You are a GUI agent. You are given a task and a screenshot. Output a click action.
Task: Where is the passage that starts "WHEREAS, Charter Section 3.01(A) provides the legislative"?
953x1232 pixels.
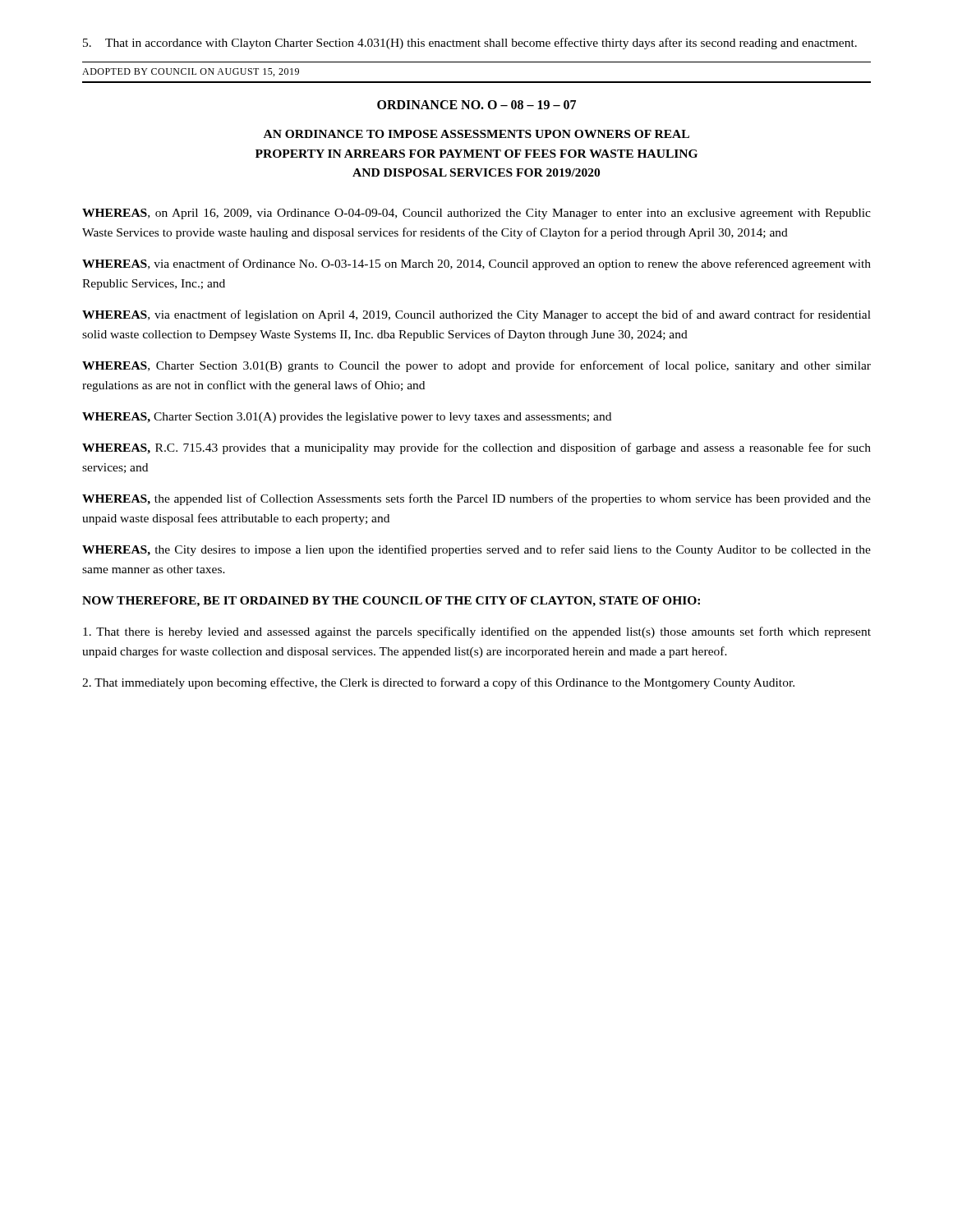coord(347,416)
